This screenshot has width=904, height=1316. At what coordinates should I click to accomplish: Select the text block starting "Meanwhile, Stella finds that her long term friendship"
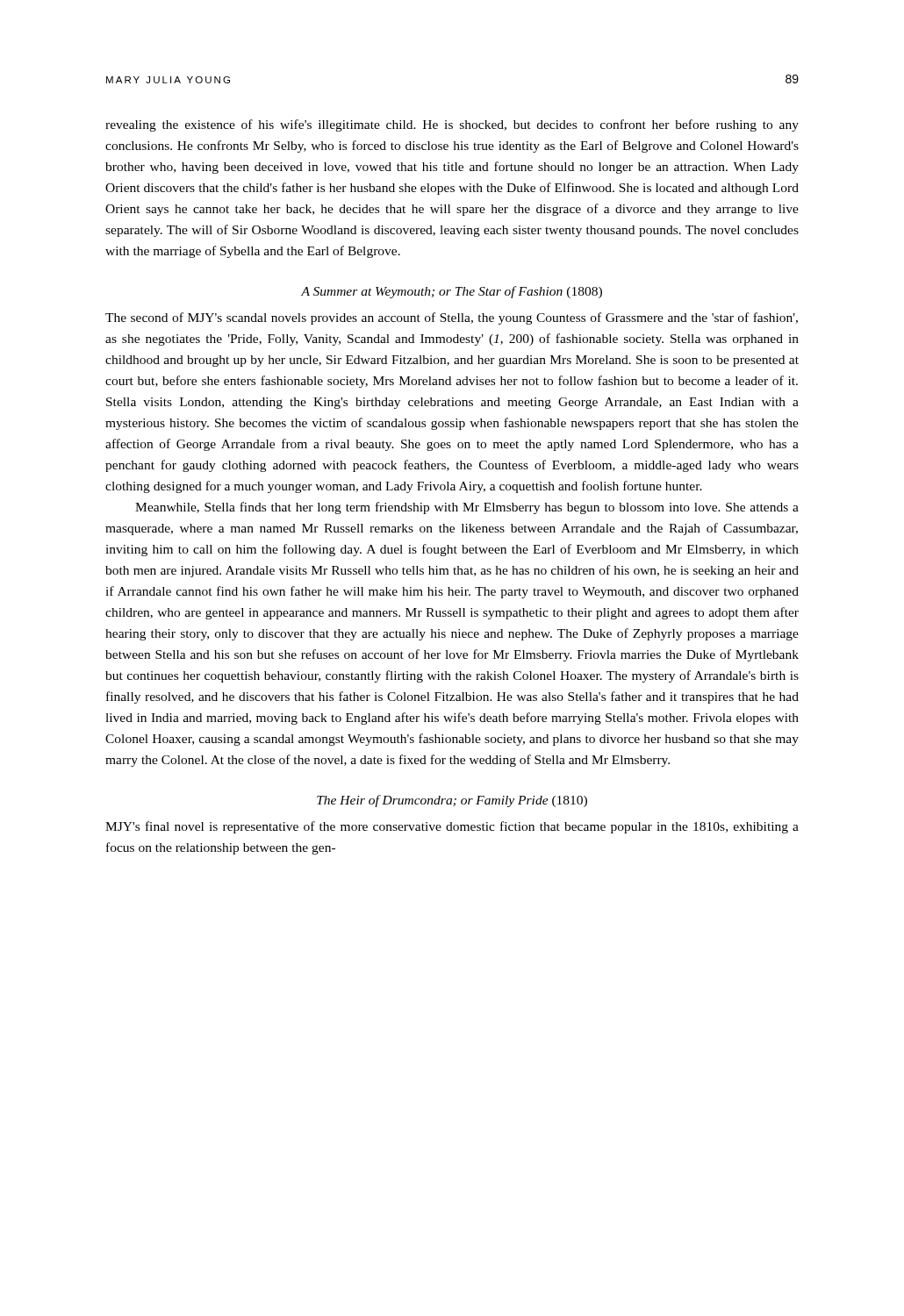[x=452, y=633]
